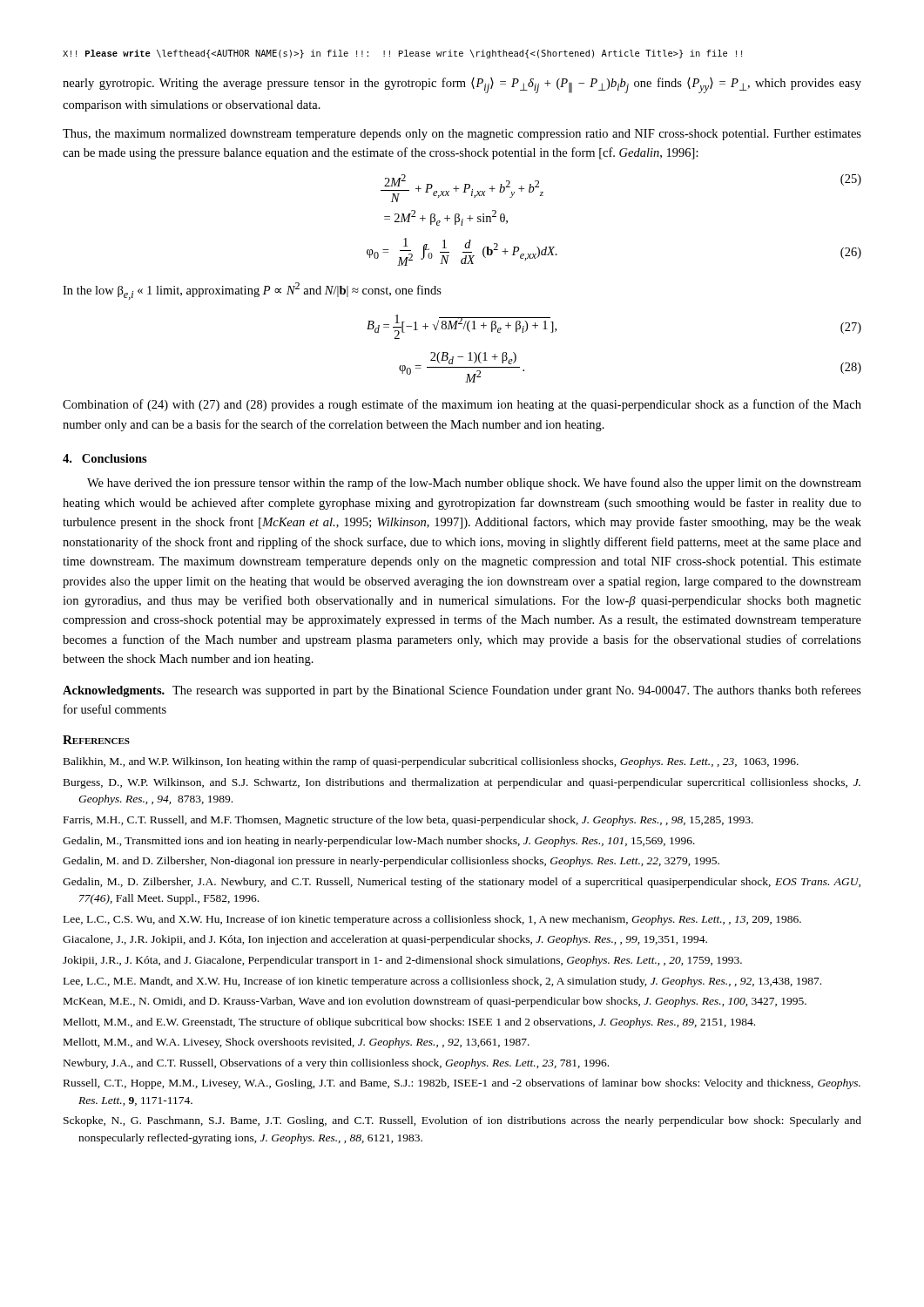Where is the passage that starts "Lee, L.C., M.E."?
This screenshot has height=1307, width=924.
(443, 980)
